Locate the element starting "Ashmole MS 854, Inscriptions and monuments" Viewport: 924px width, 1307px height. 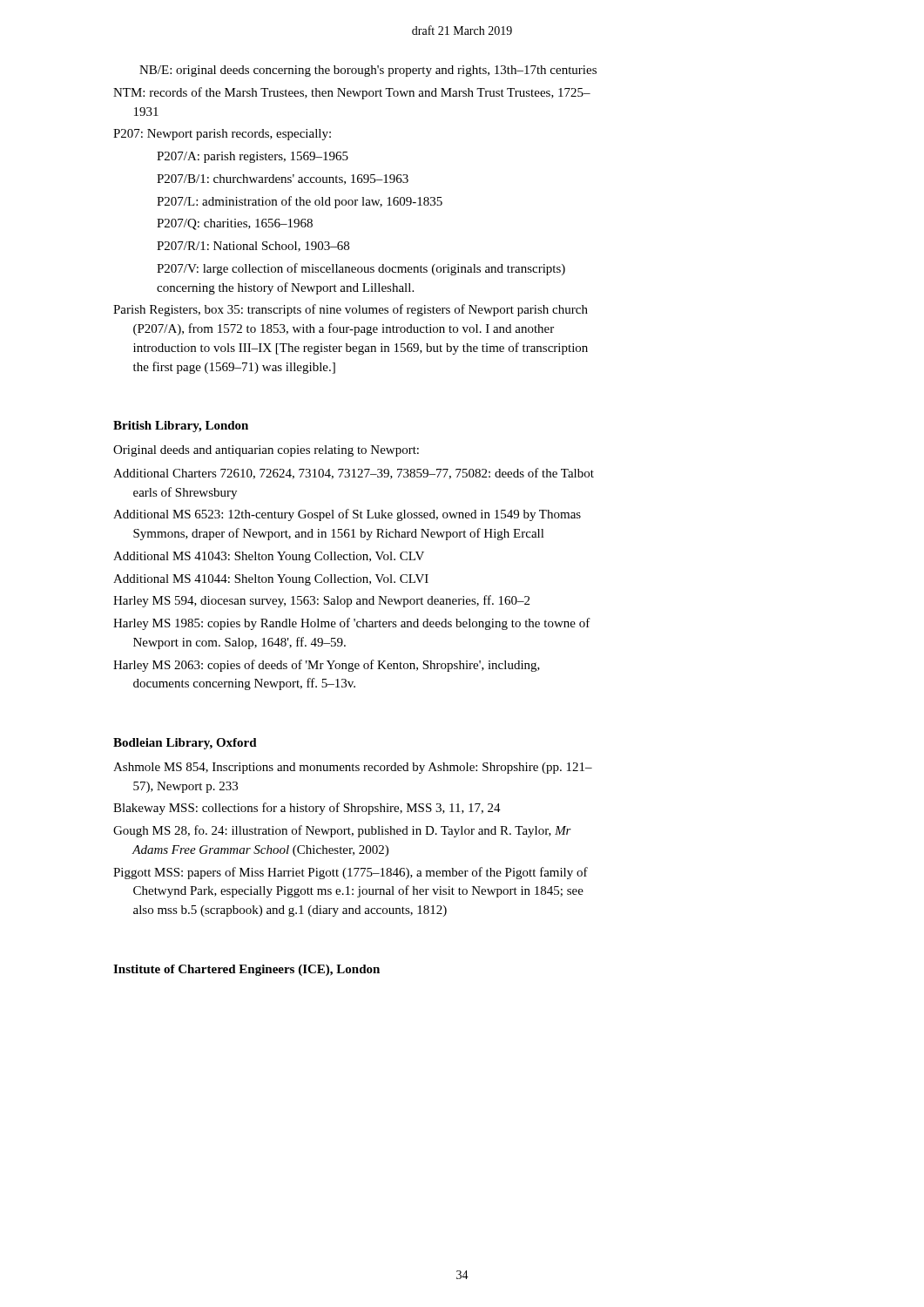pos(353,776)
